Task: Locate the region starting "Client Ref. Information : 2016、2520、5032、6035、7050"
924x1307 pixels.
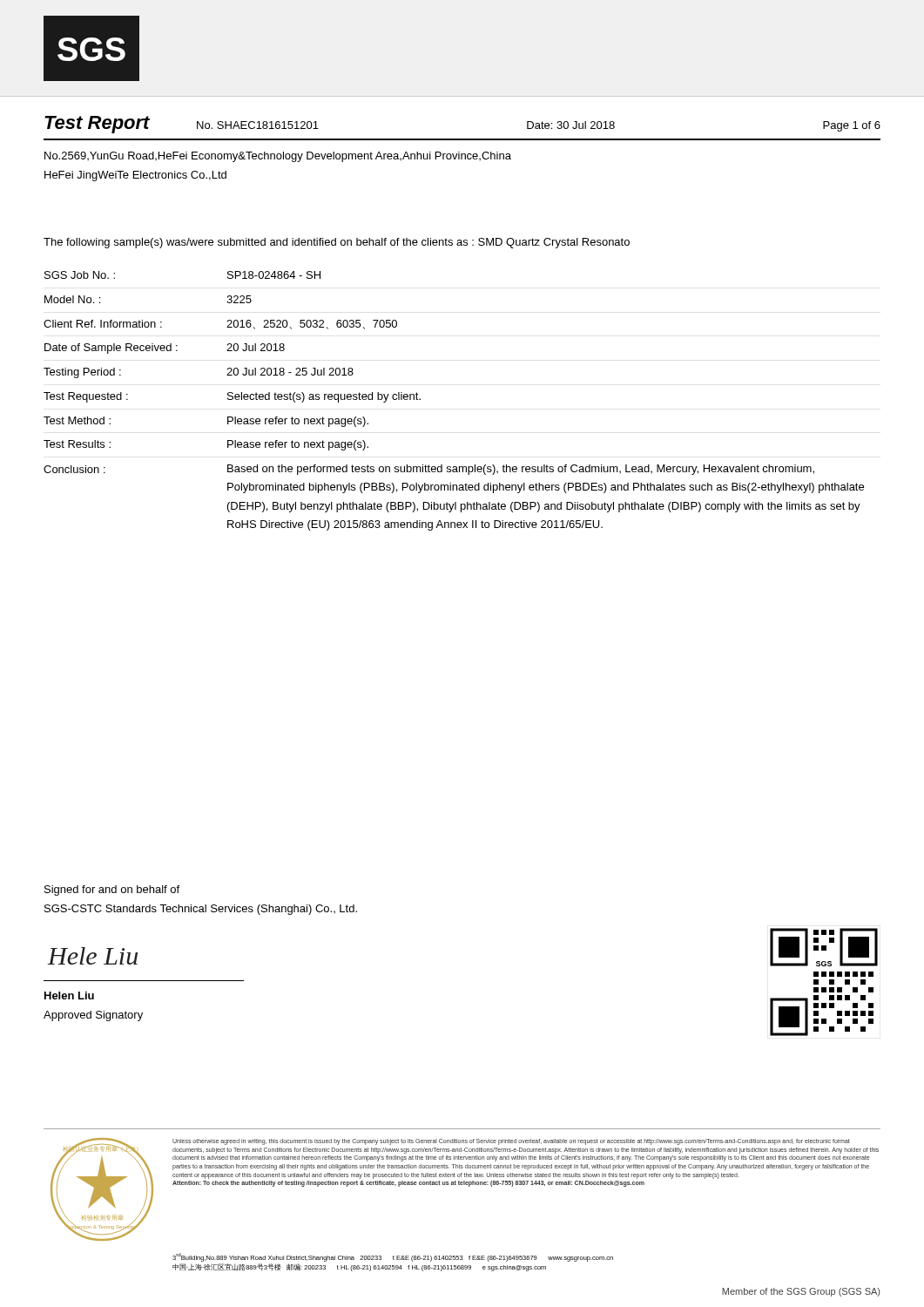Action: pos(221,324)
